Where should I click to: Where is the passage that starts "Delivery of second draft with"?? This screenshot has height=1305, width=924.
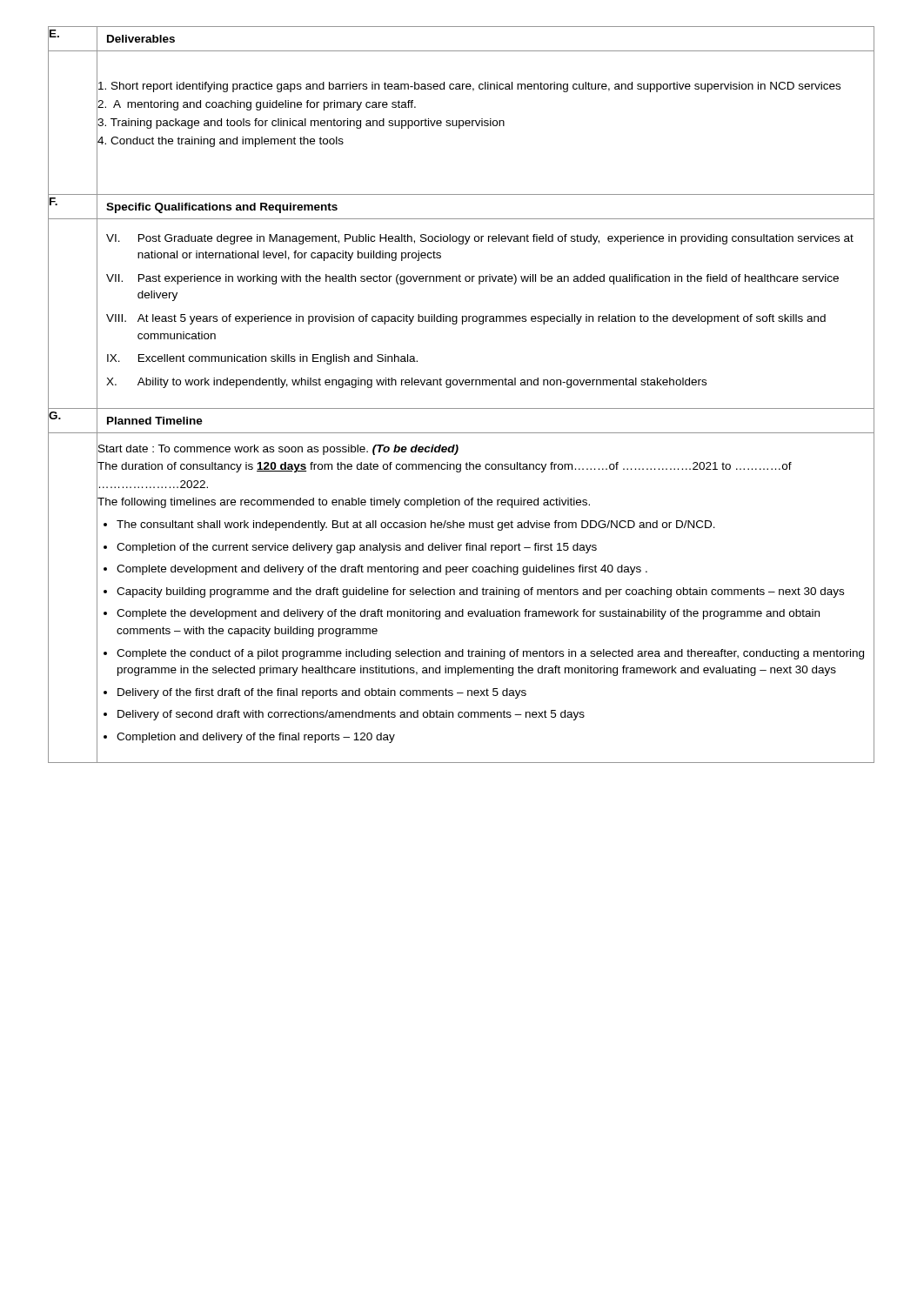(x=351, y=714)
